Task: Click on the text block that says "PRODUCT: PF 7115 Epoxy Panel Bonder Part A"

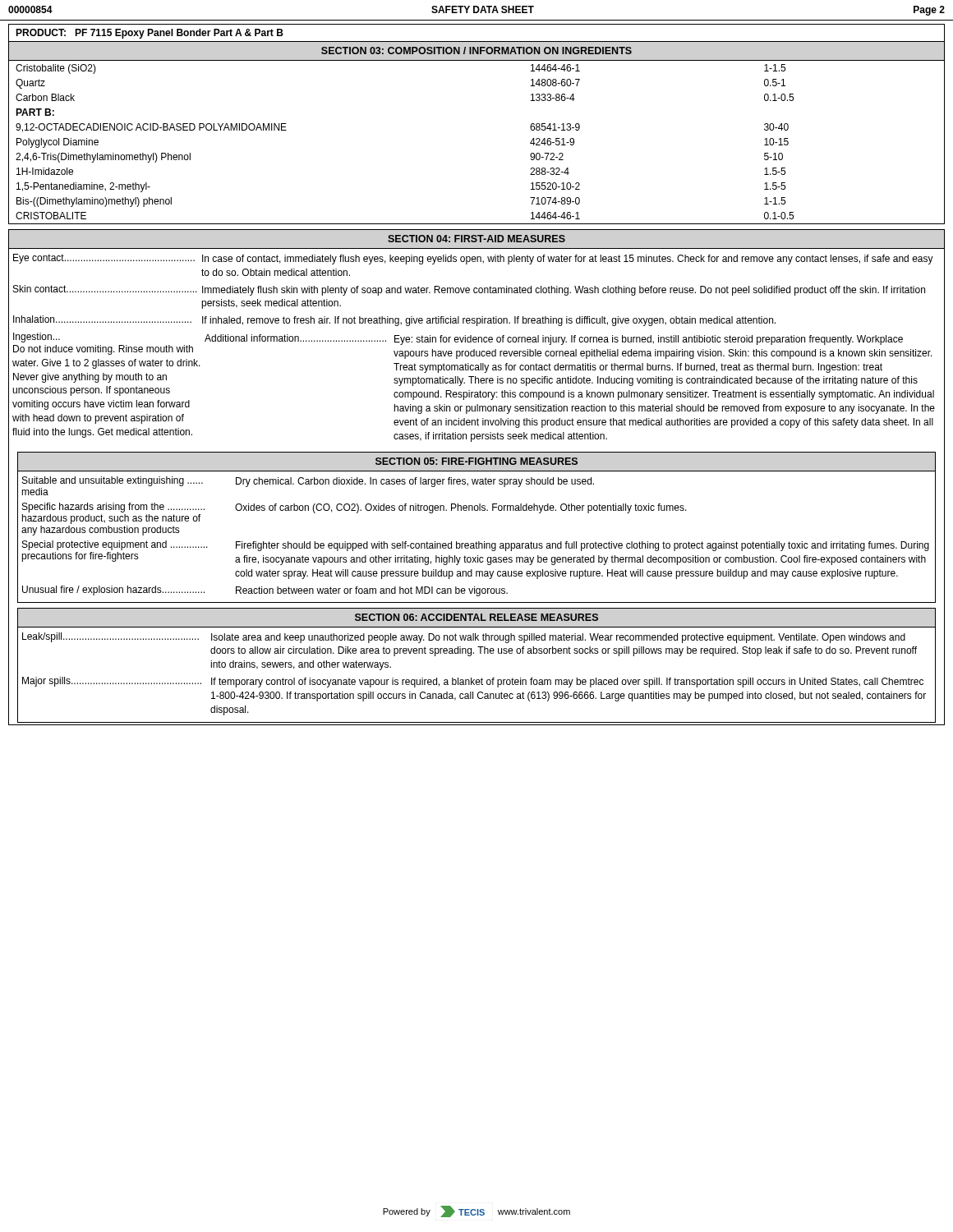Action: [149, 33]
